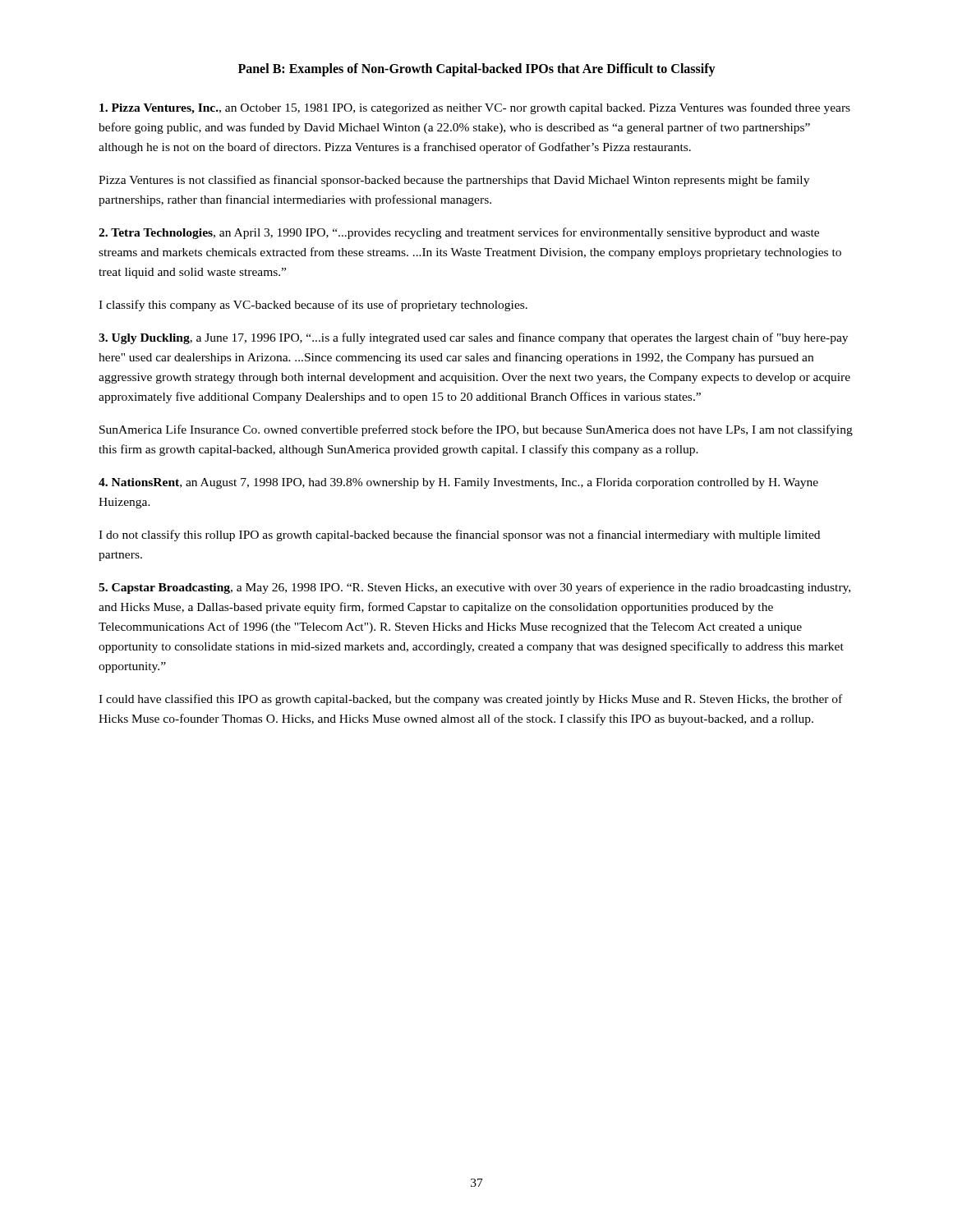Point to the block beginning "Pizza Ventures, Inc., an October 15,"

coord(474,127)
